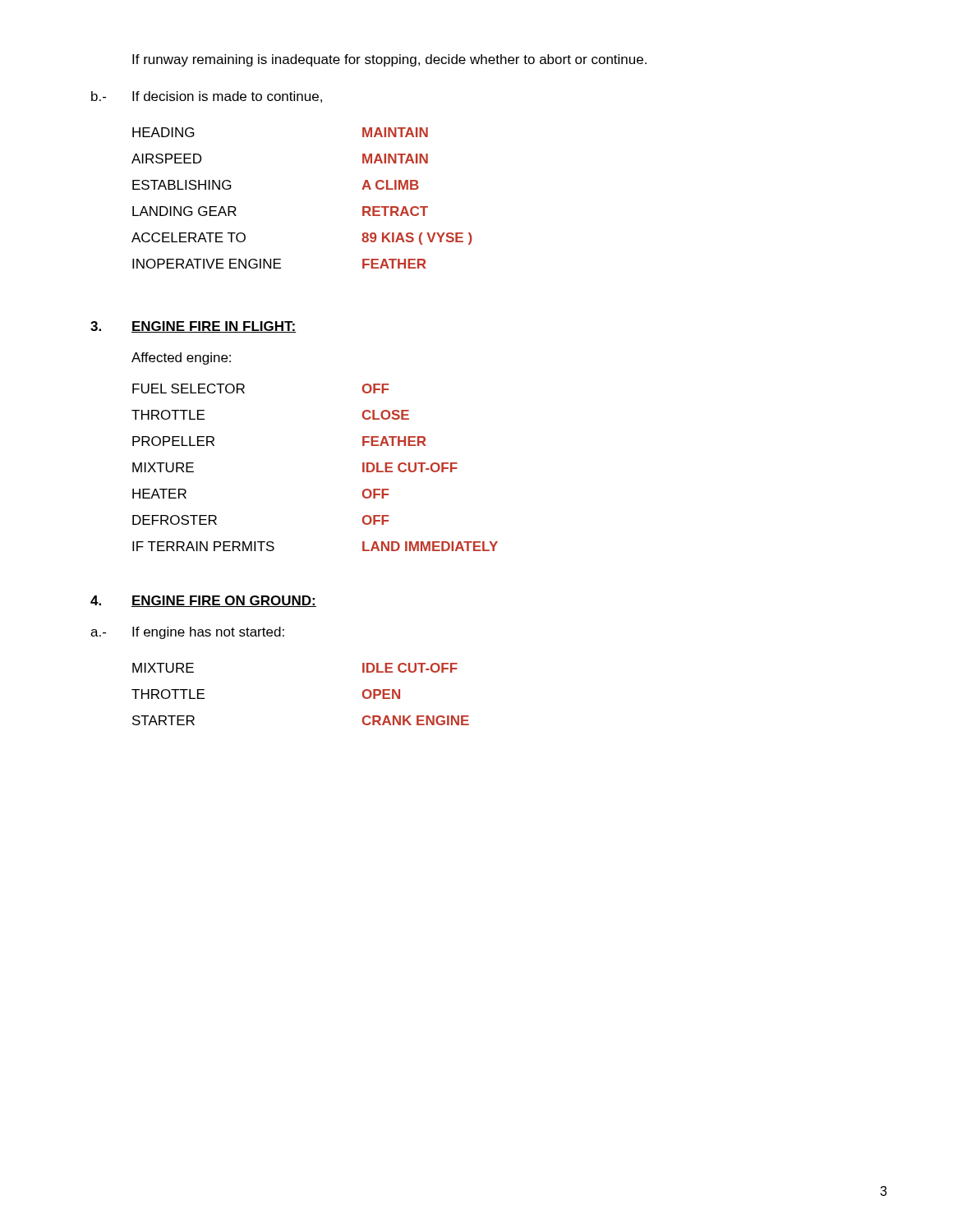Screen dimensions: 1232x953
Task: Select the text block containing "If runway remaining"
Action: click(390, 60)
